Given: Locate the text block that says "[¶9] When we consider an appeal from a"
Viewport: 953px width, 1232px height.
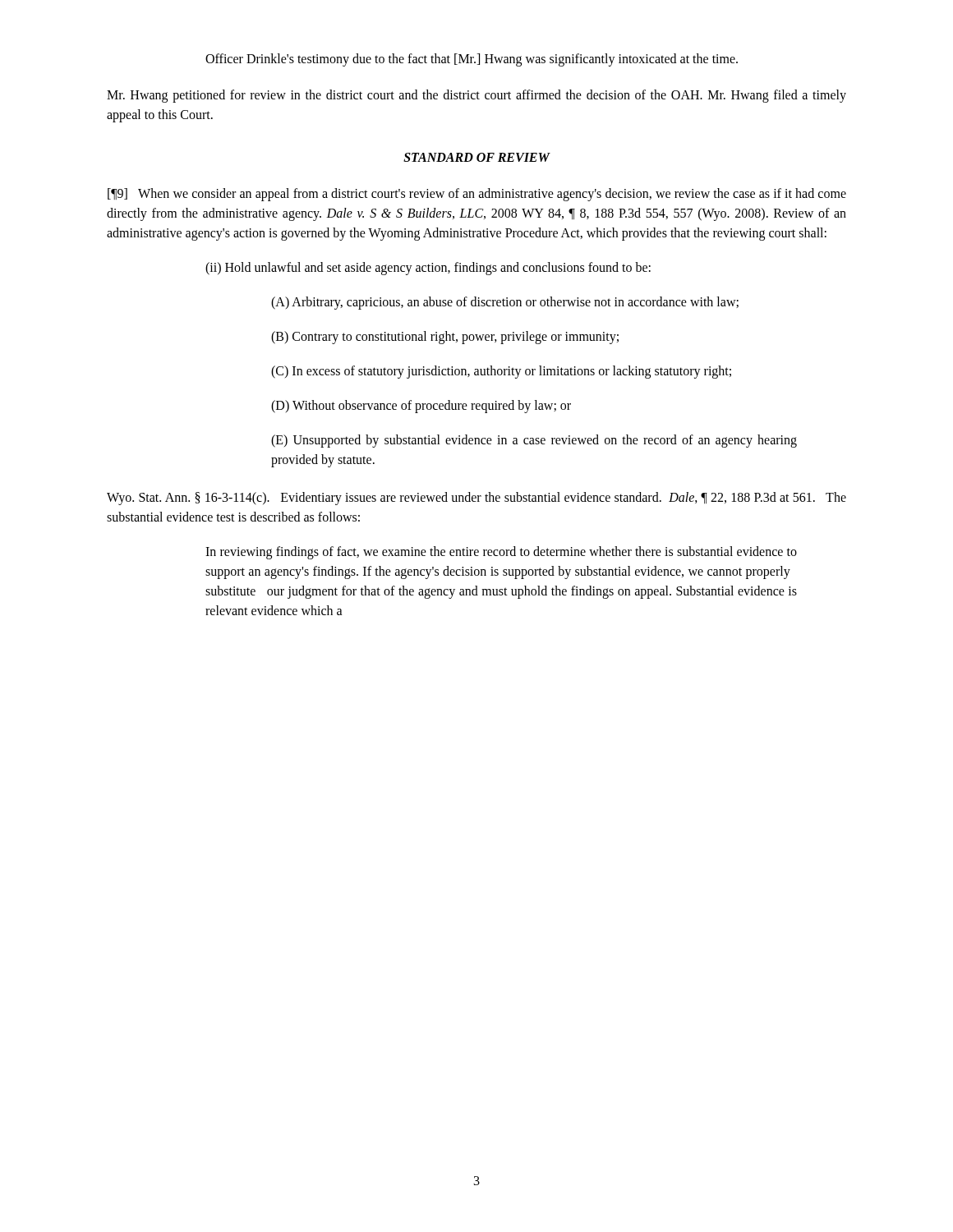Looking at the screenshot, I should click(476, 213).
